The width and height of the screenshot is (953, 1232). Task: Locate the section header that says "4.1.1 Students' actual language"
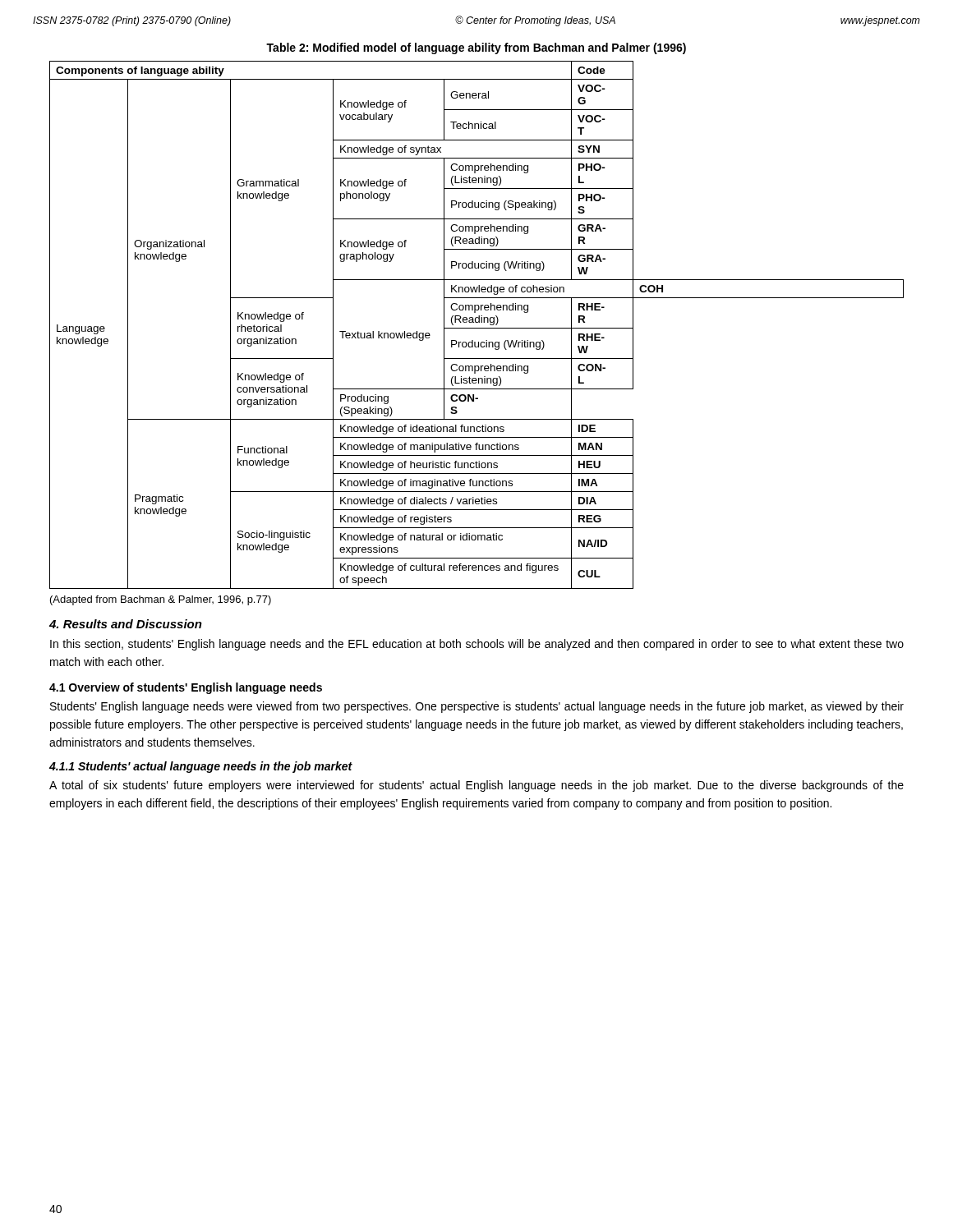pyautogui.click(x=201, y=767)
